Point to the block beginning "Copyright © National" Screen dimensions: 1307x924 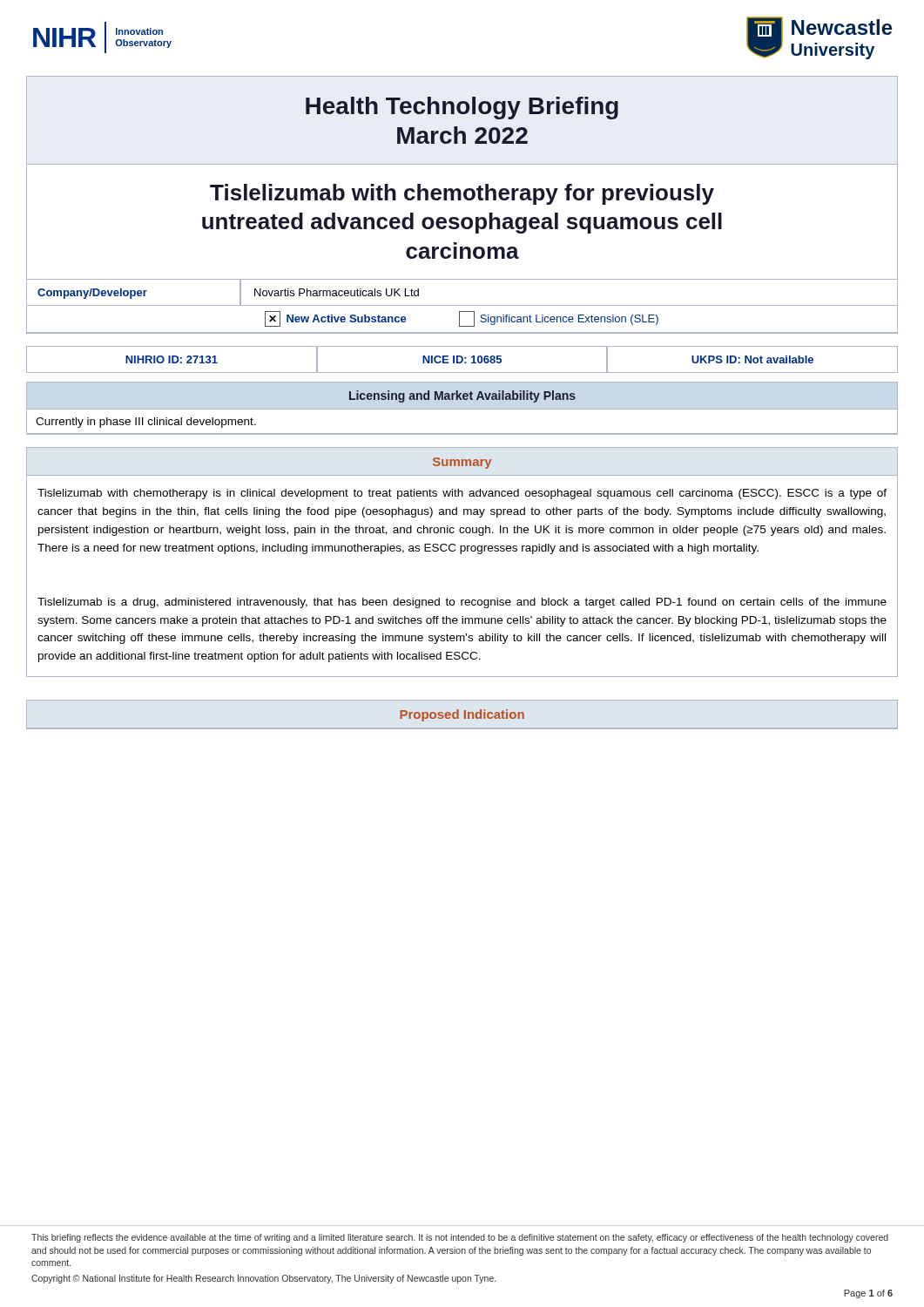pos(264,1278)
